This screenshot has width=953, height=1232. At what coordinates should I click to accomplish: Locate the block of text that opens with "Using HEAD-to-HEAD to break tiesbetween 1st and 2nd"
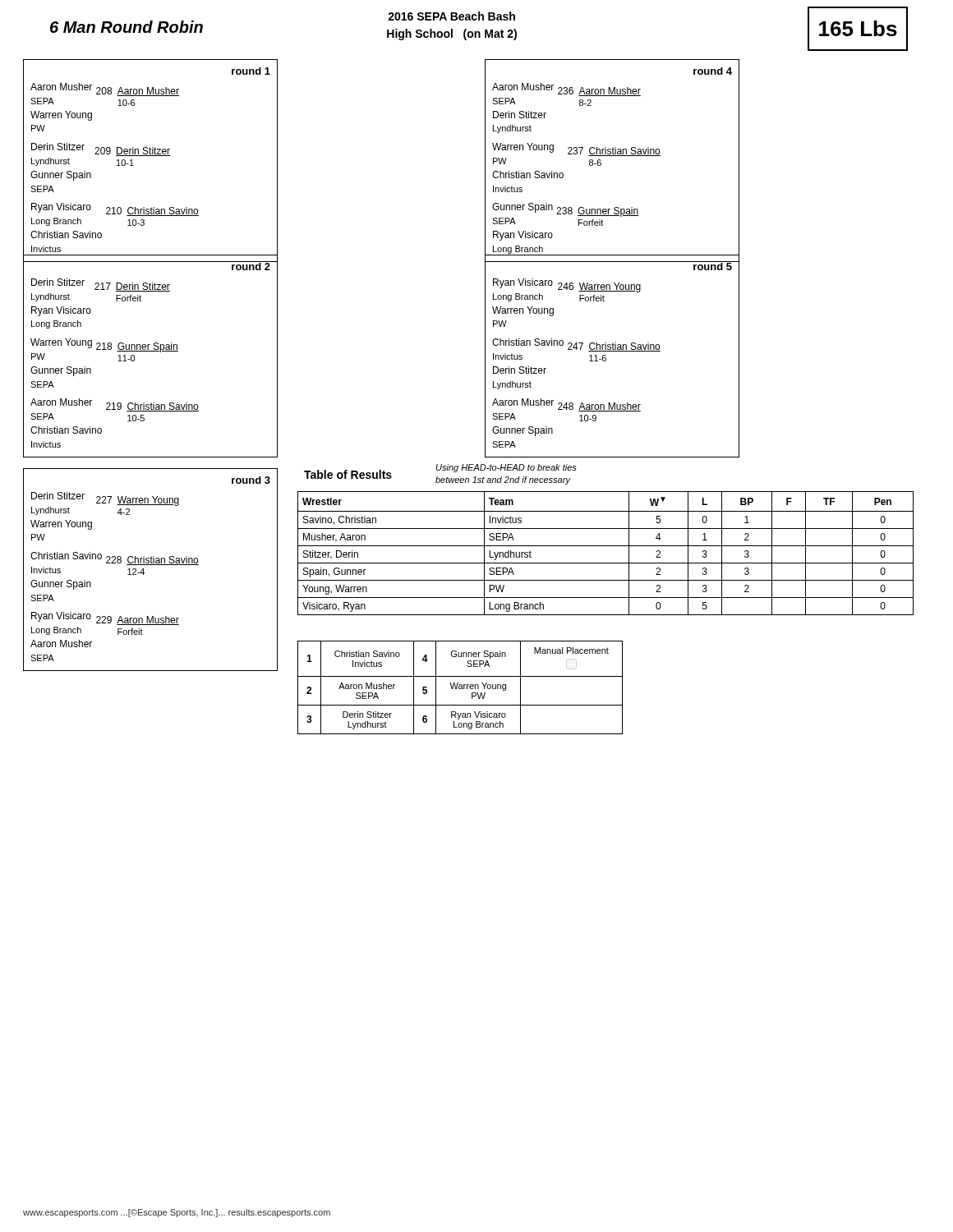coord(506,474)
